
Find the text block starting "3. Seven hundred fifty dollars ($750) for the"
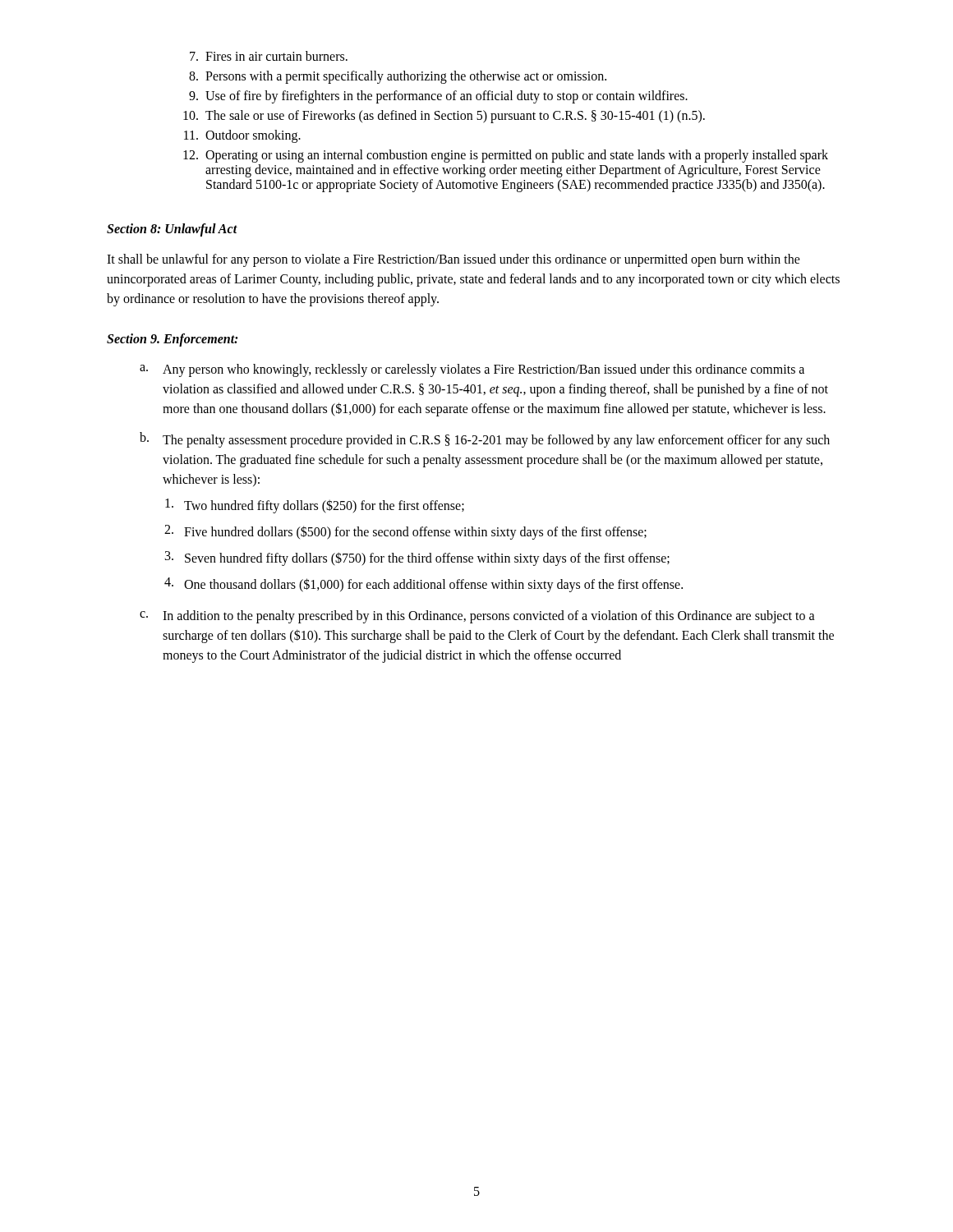[505, 558]
